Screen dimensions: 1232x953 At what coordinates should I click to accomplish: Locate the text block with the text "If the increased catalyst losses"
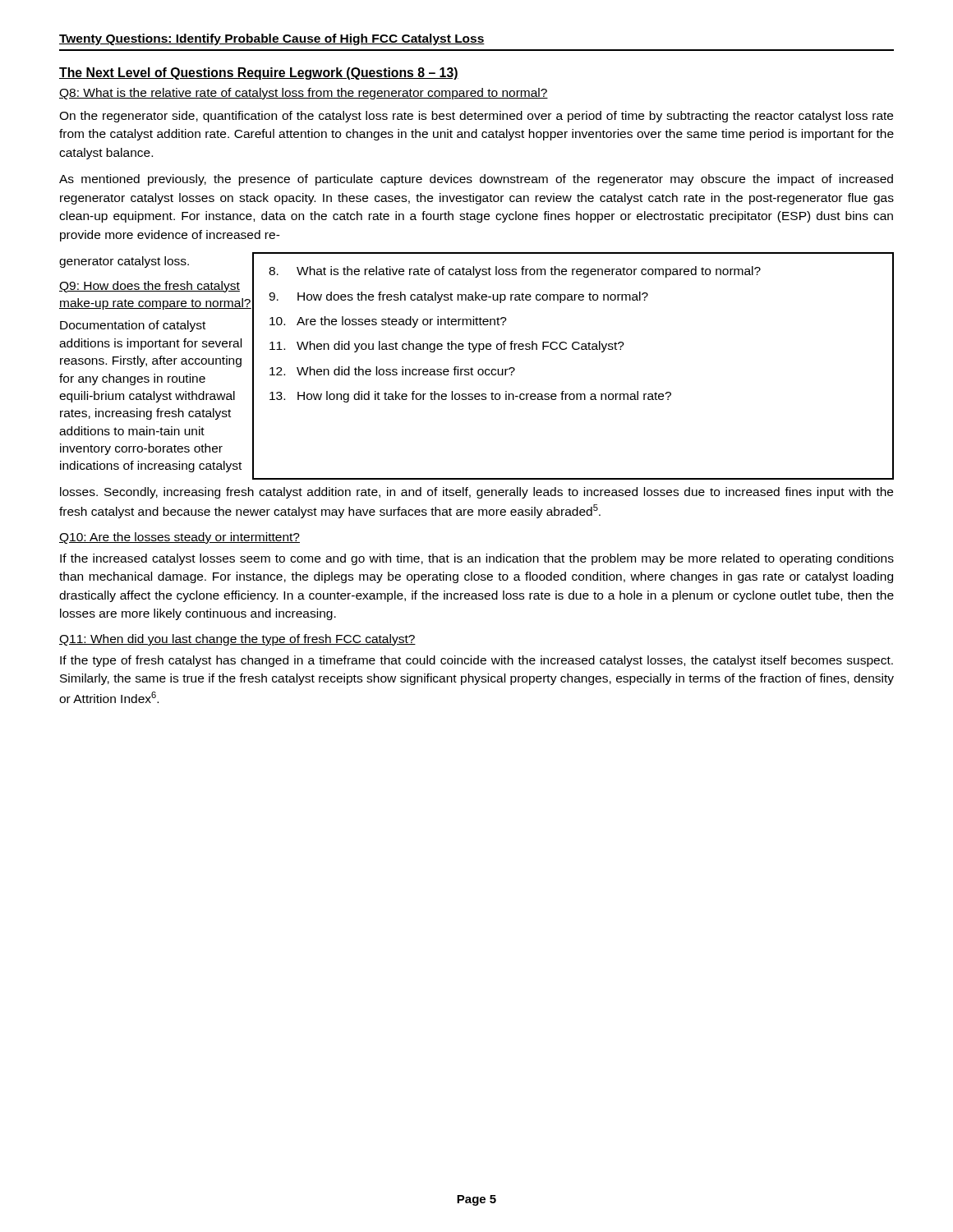click(x=476, y=586)
